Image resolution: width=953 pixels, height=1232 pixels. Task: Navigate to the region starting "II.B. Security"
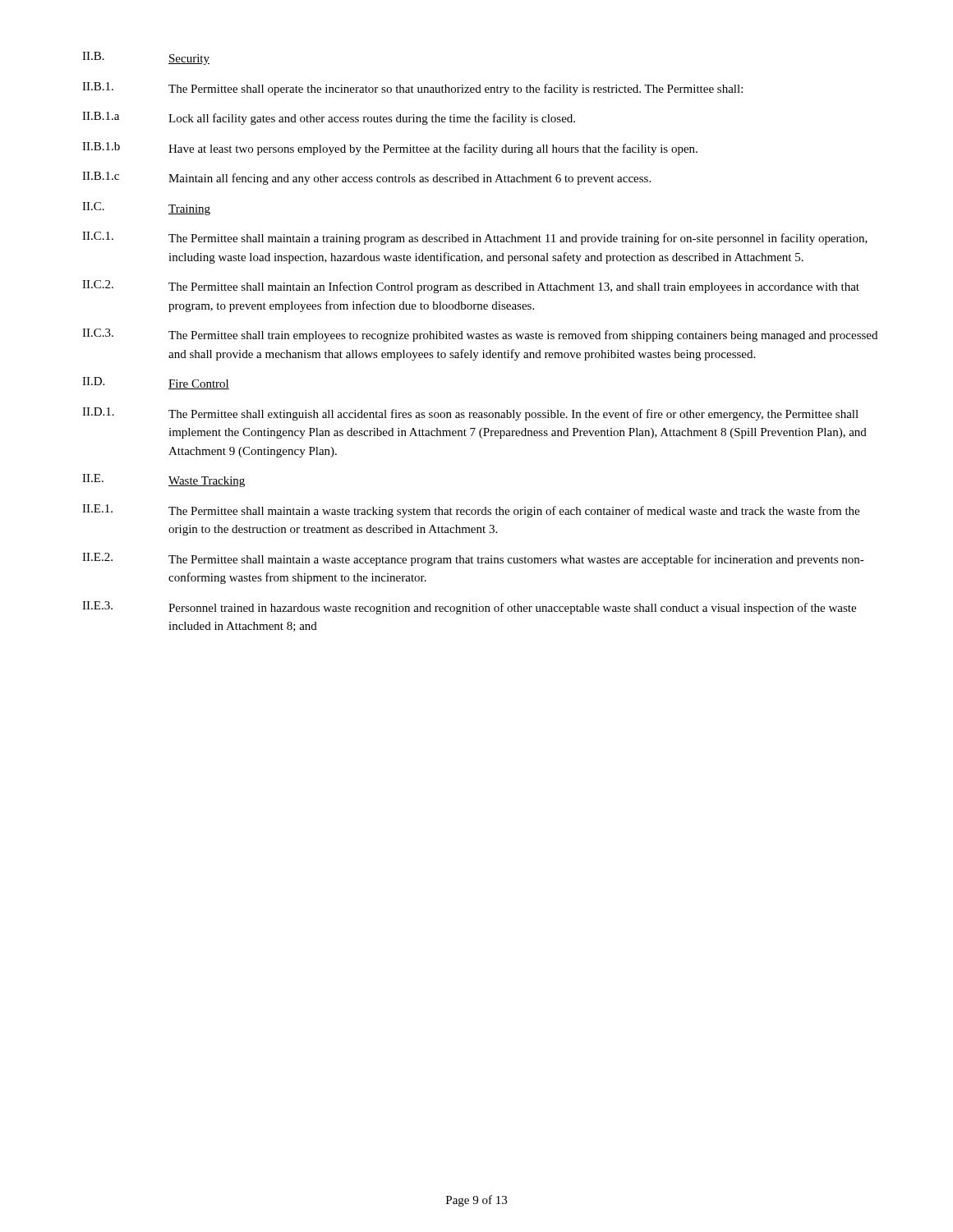click(x=97, y=60)
